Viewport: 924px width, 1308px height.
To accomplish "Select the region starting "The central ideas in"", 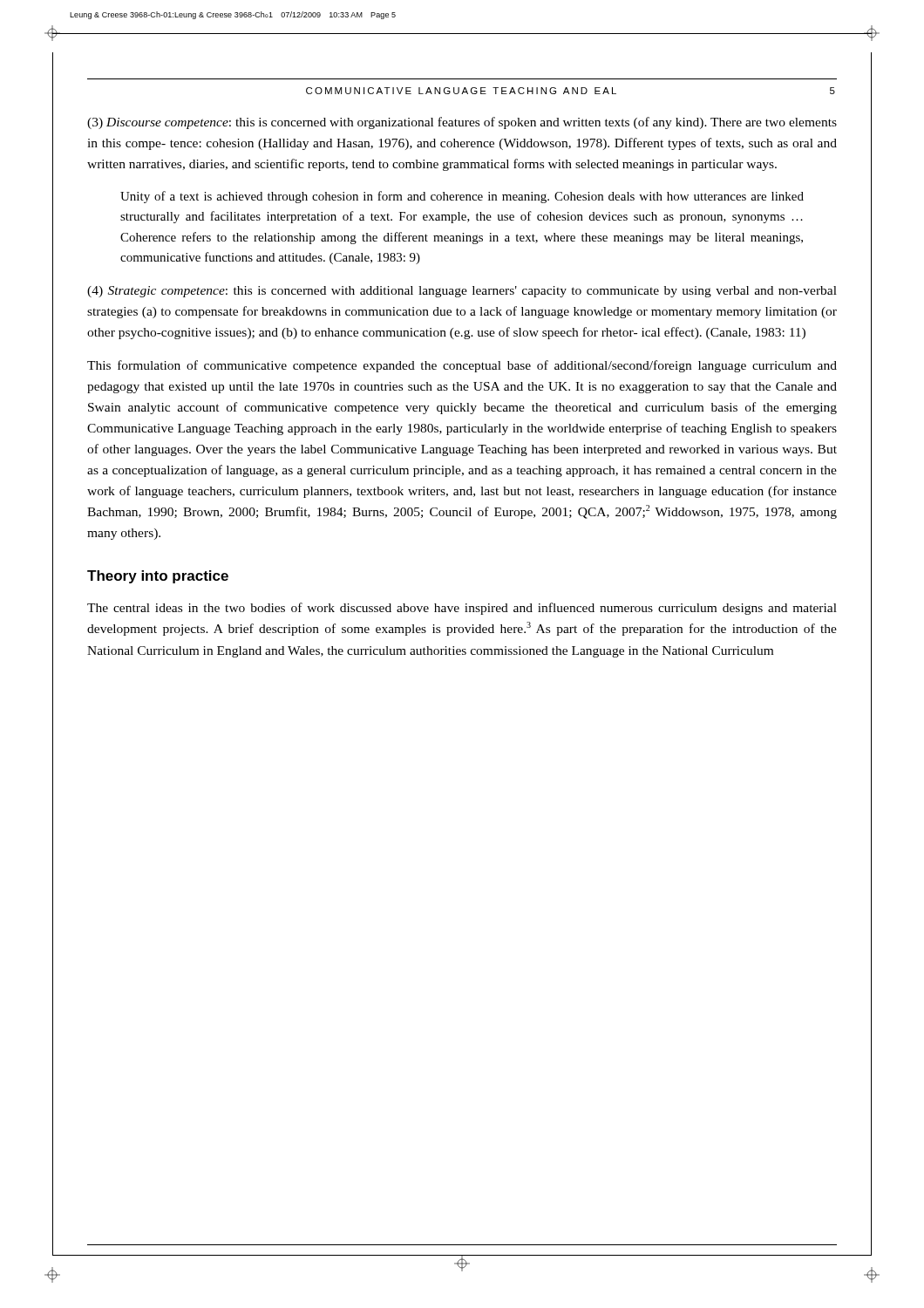I will [x=462, y=629].
